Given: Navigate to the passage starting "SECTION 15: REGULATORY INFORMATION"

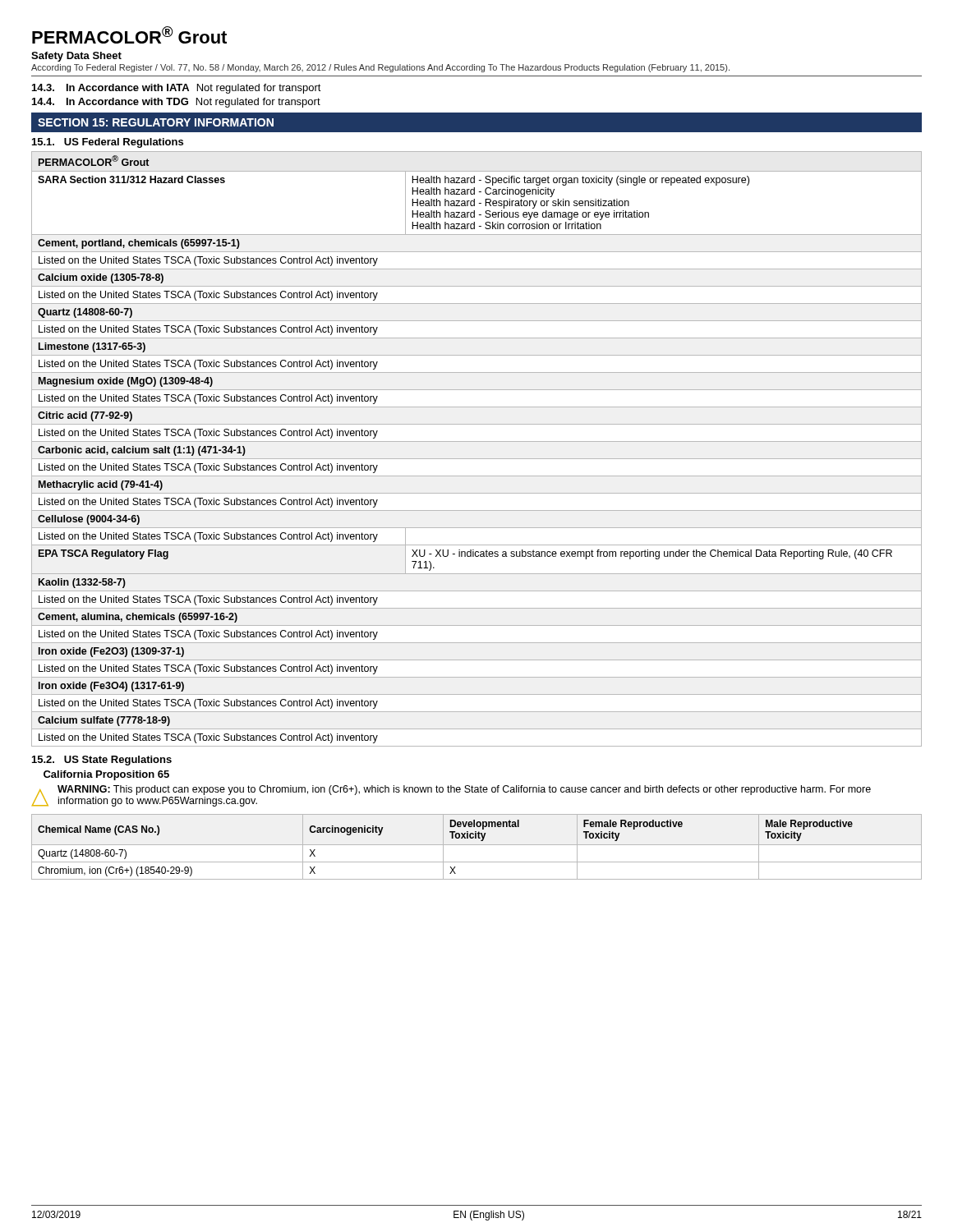Looking at the screenshot, I should coord(156,123).
